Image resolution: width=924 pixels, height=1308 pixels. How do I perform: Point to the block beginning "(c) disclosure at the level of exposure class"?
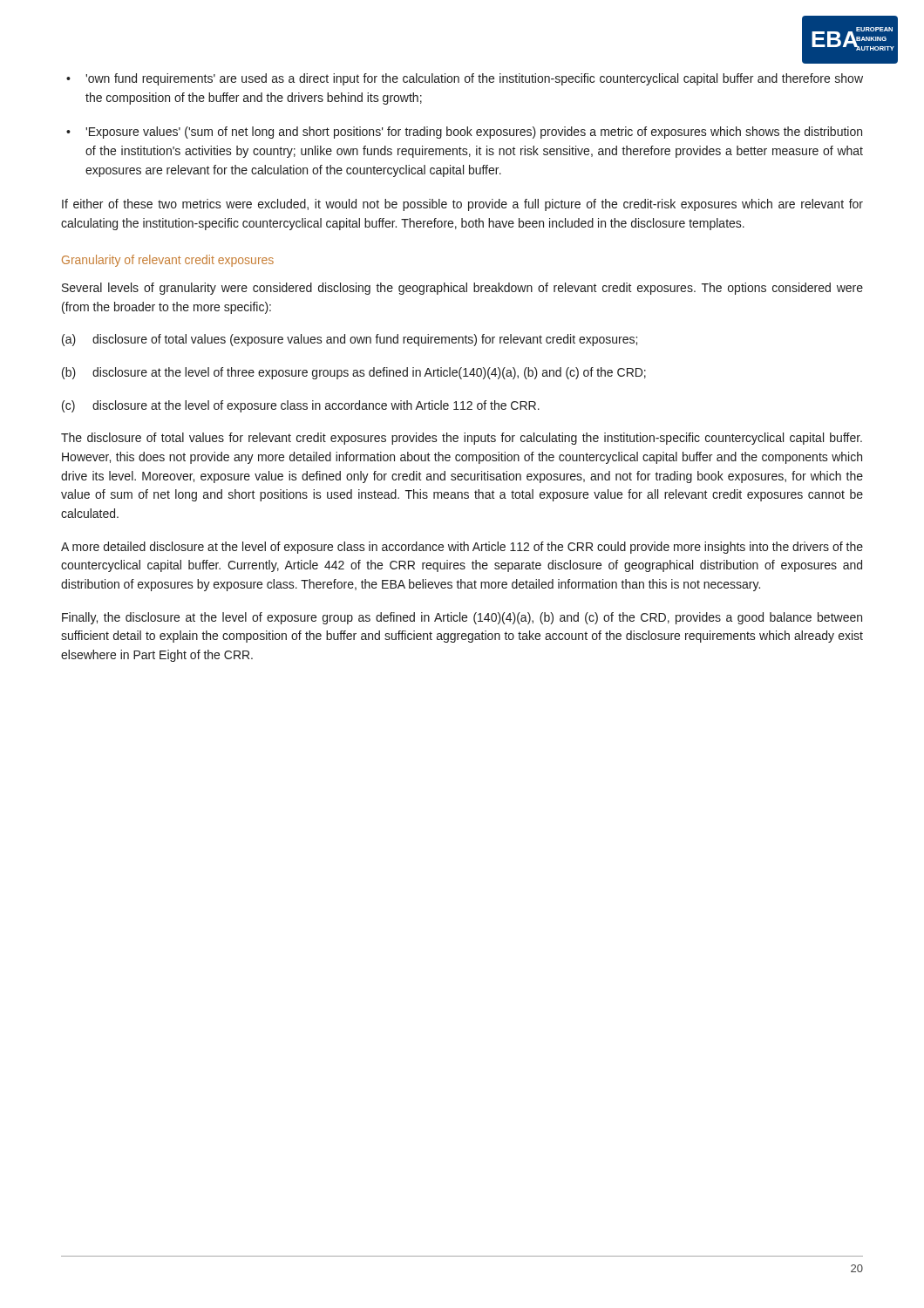(x=301, y=406)
